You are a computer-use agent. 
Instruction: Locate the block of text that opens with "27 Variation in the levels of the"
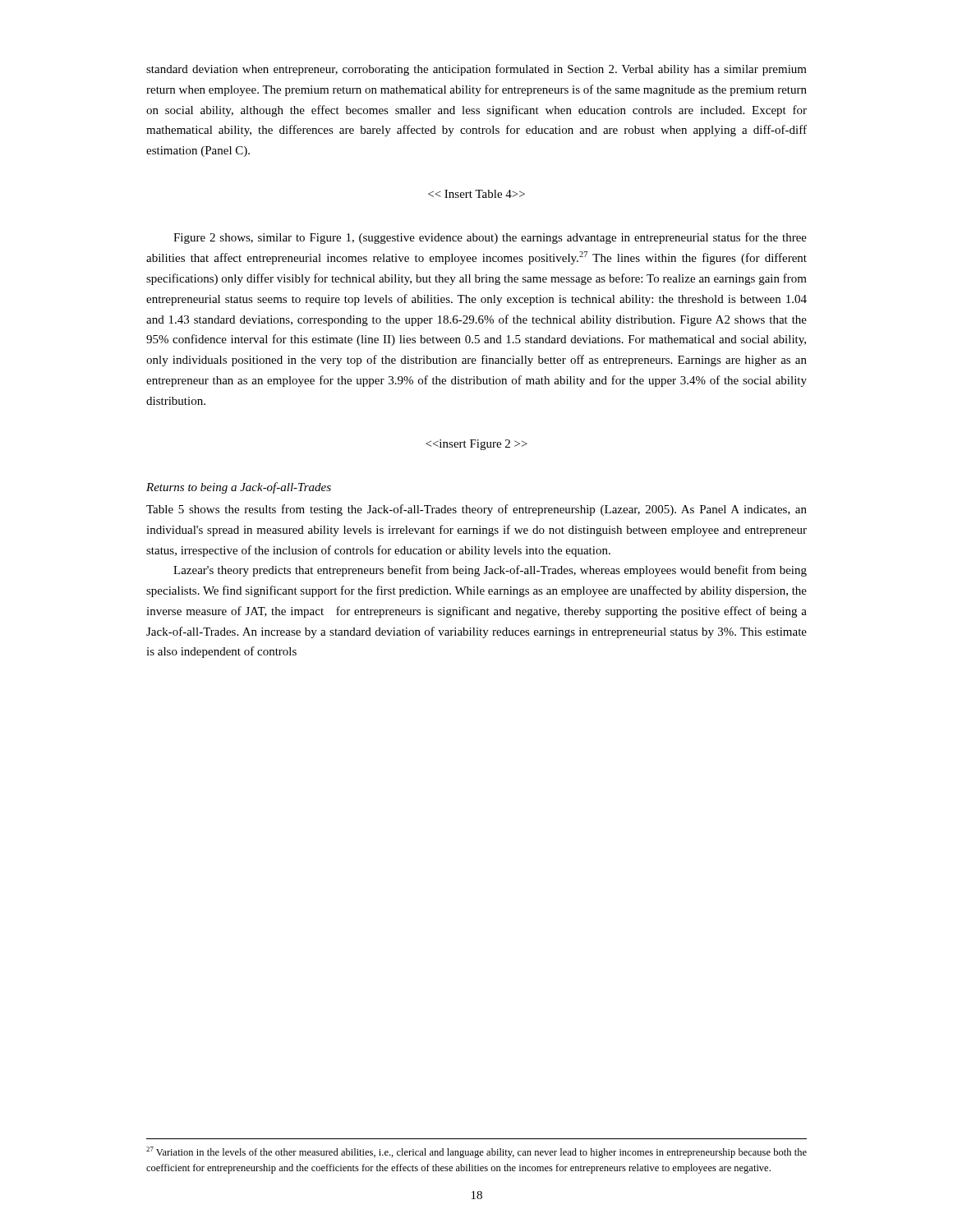tap(476, 1160)
